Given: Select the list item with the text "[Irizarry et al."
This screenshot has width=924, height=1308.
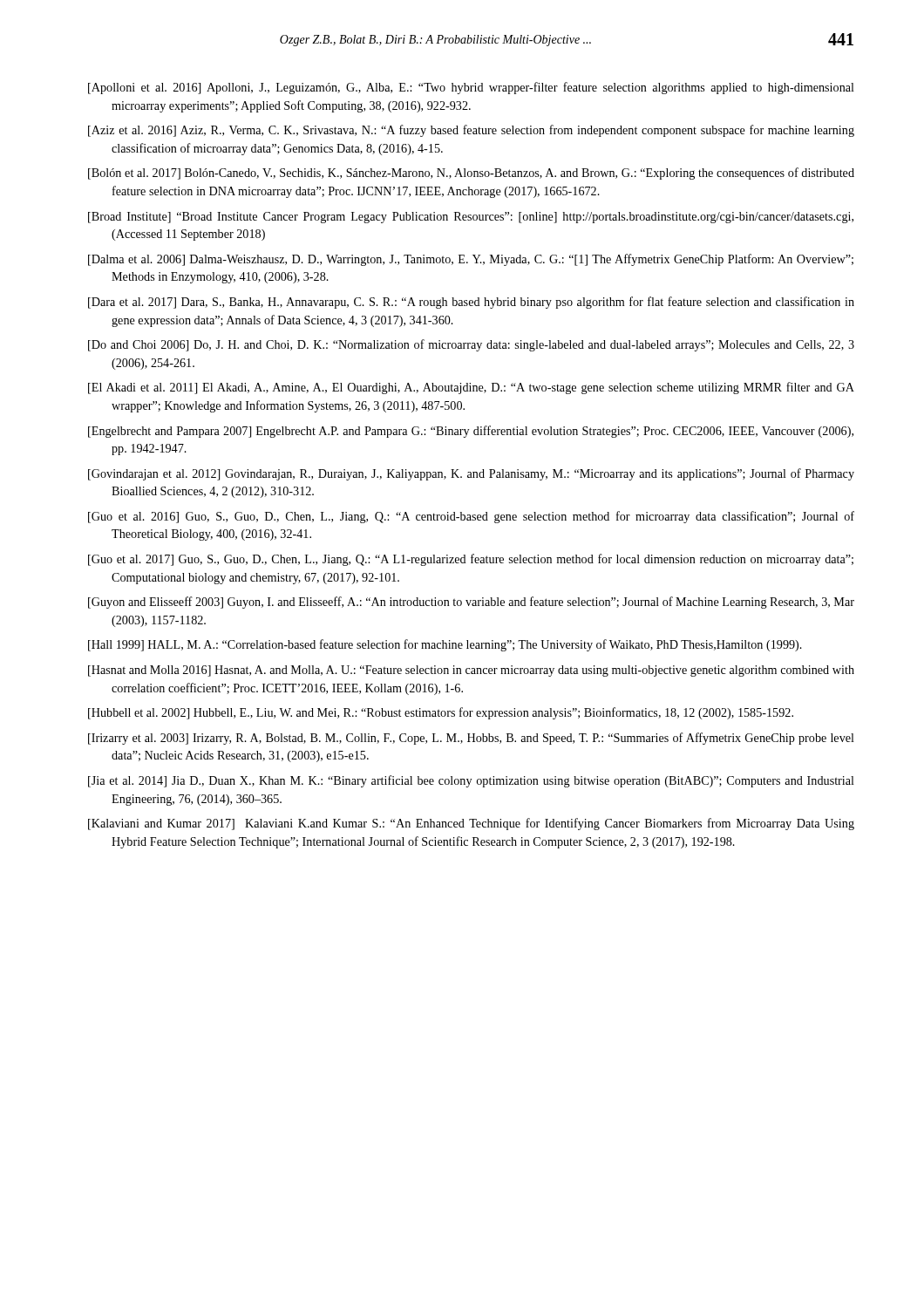Looking at the screenshot, I should point(471,746).
